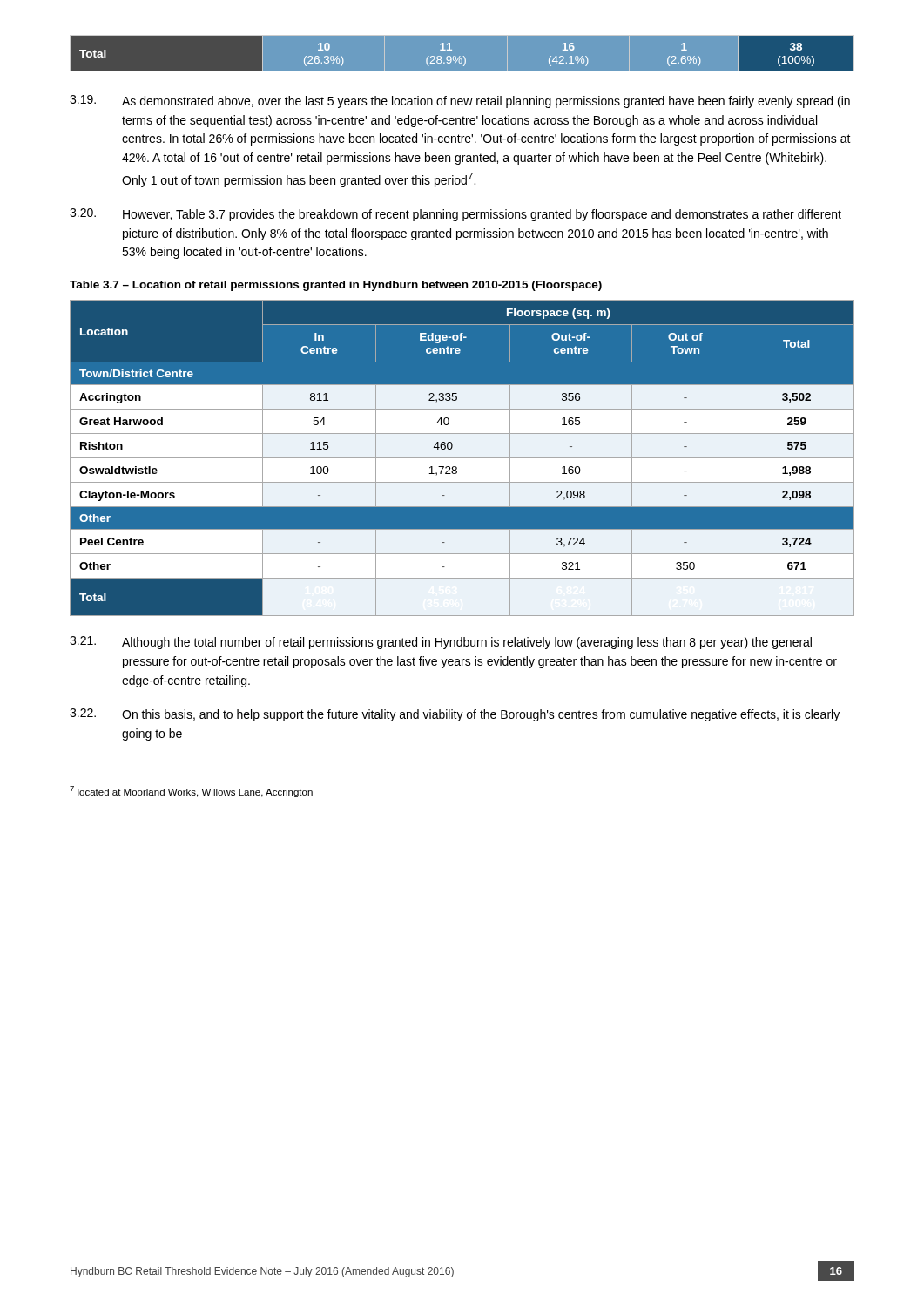
Task: Where is the passage that starts "3.19. As demonstrated above, over the last 5"?
Action: pyautogui.click(x=462, y=141)
